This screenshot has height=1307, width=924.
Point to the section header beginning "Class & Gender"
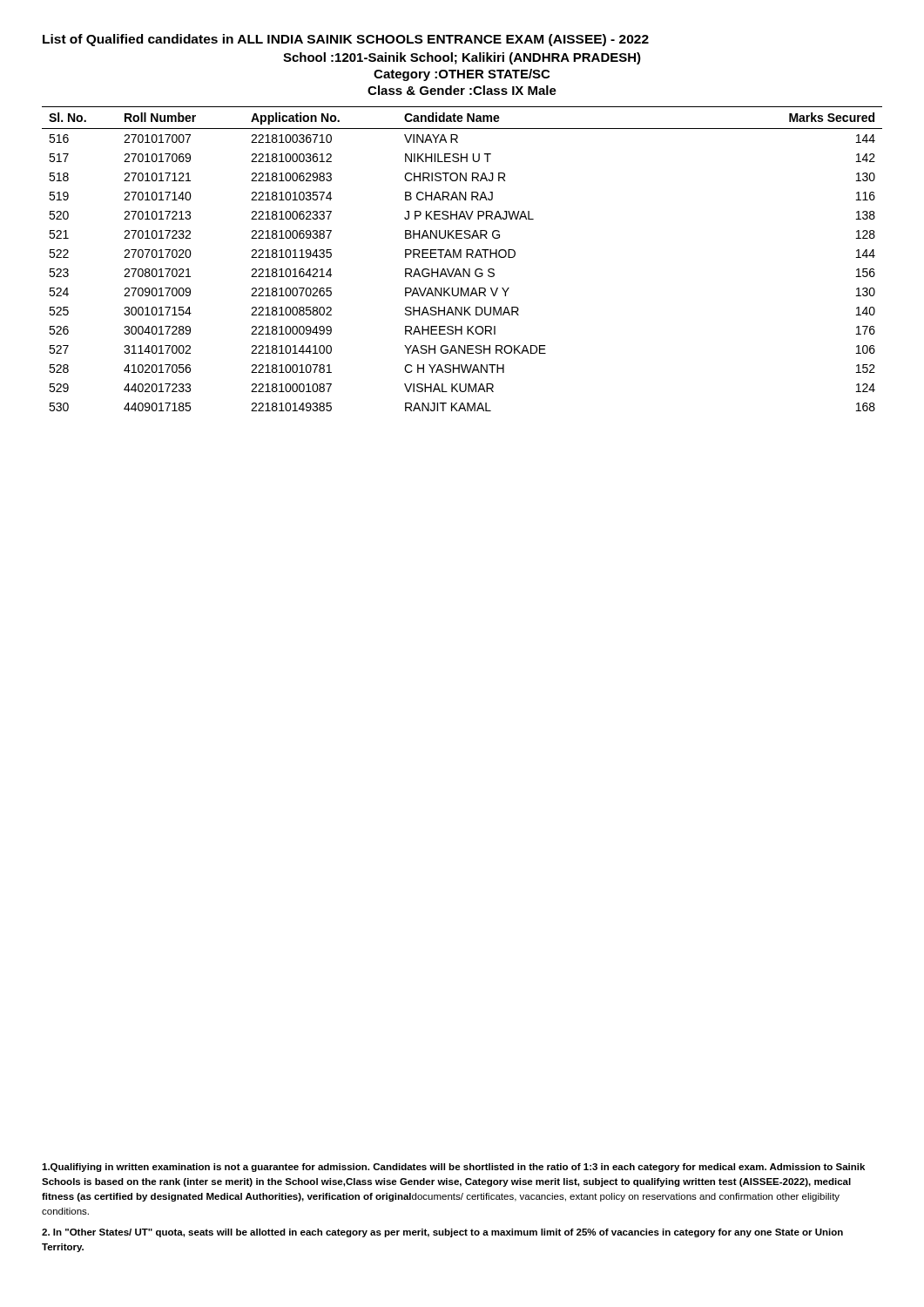coord(462,90)
